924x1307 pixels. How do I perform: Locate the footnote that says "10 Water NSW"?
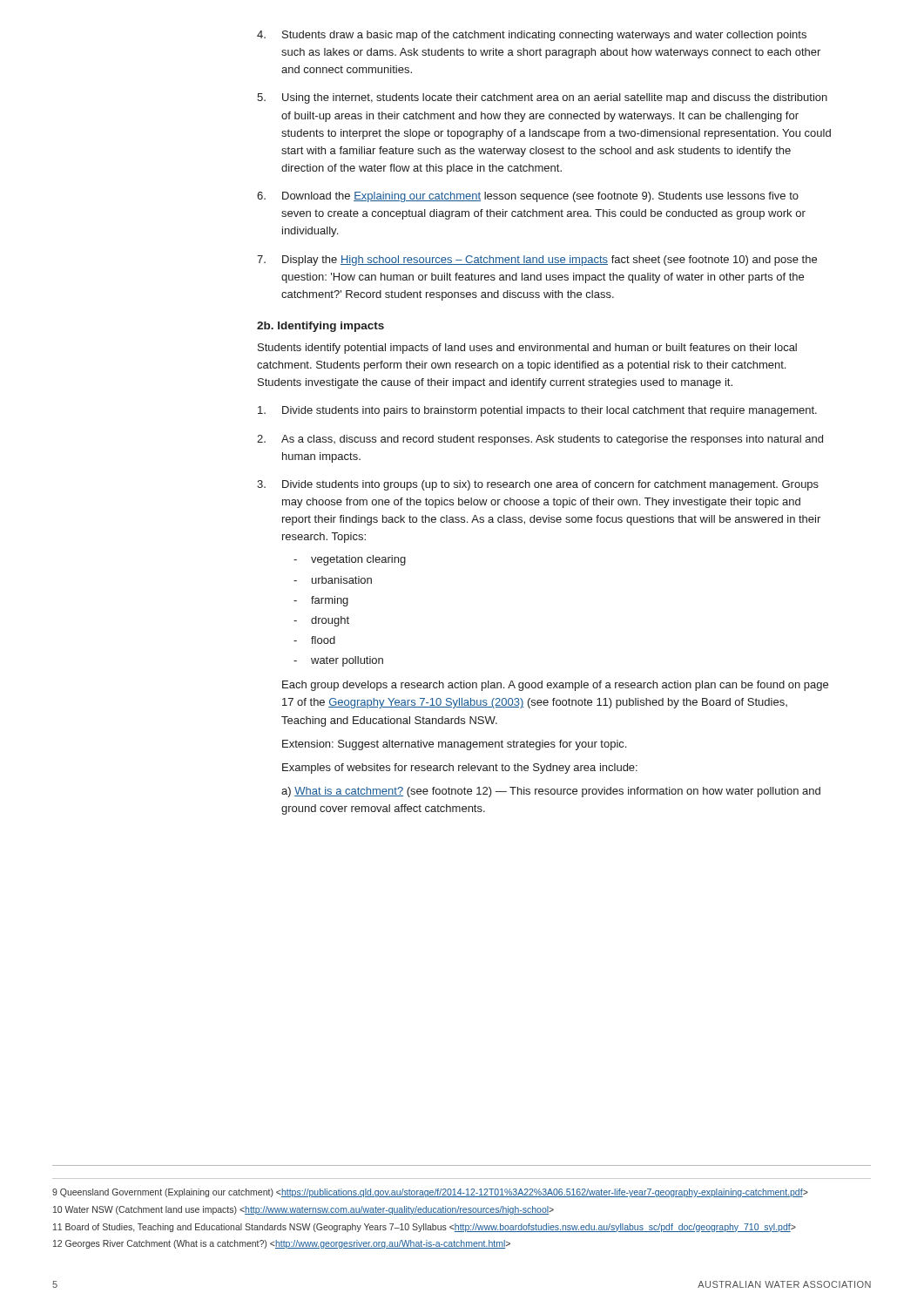pyautogui.click(x=303, y=1209)
